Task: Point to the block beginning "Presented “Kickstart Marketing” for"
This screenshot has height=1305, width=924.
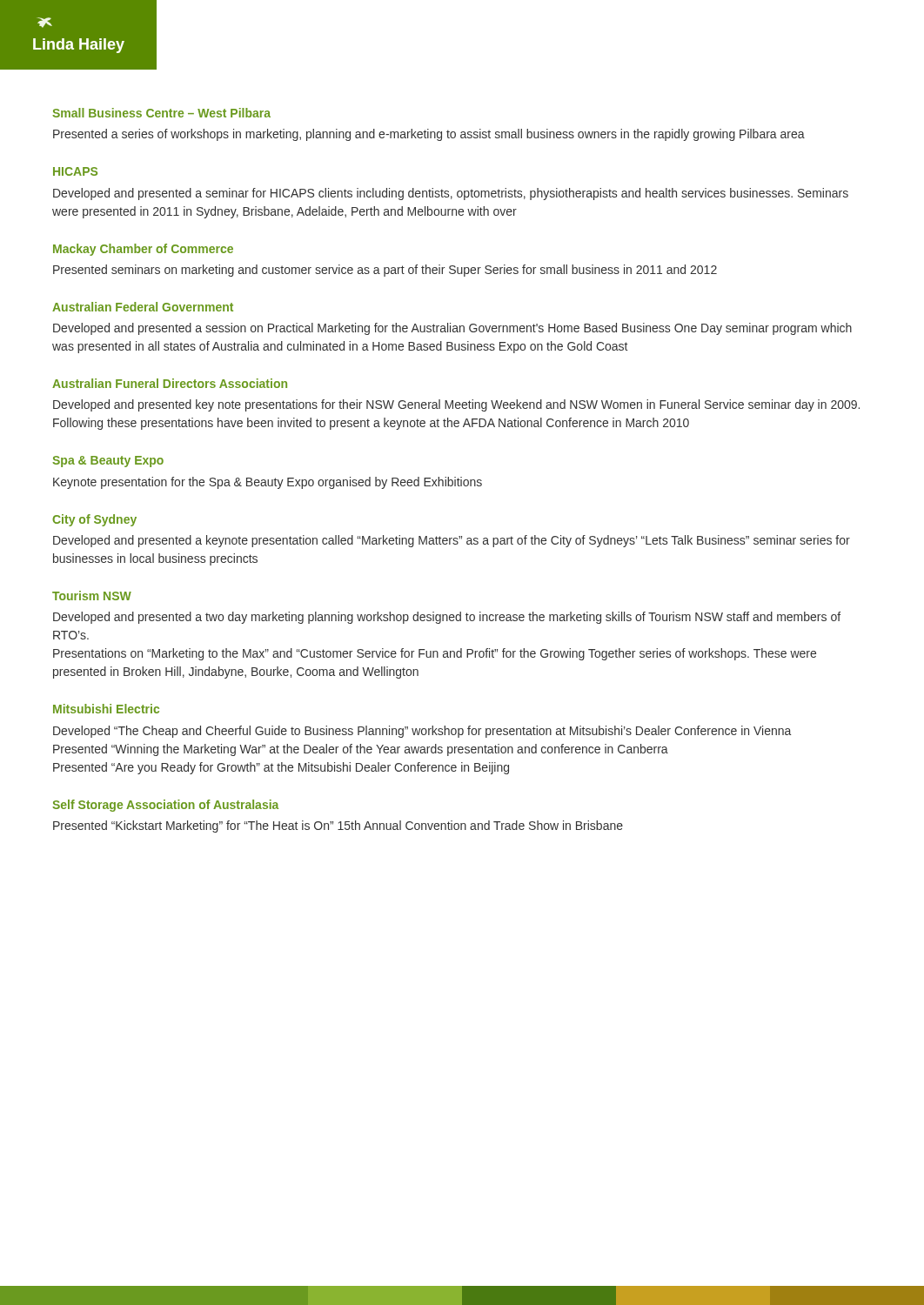Action: [338, 826]
